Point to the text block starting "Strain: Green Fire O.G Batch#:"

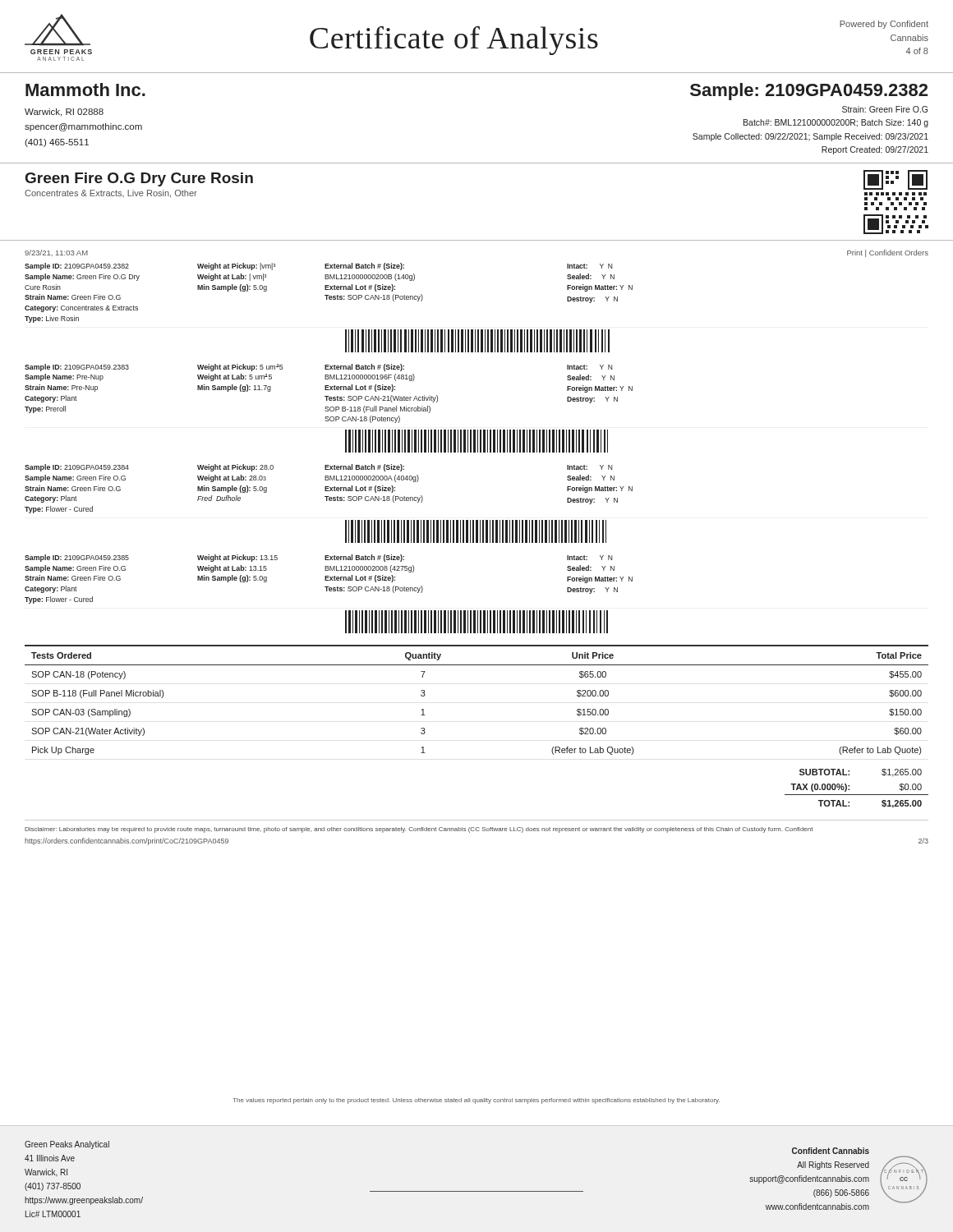click(810, 129)
